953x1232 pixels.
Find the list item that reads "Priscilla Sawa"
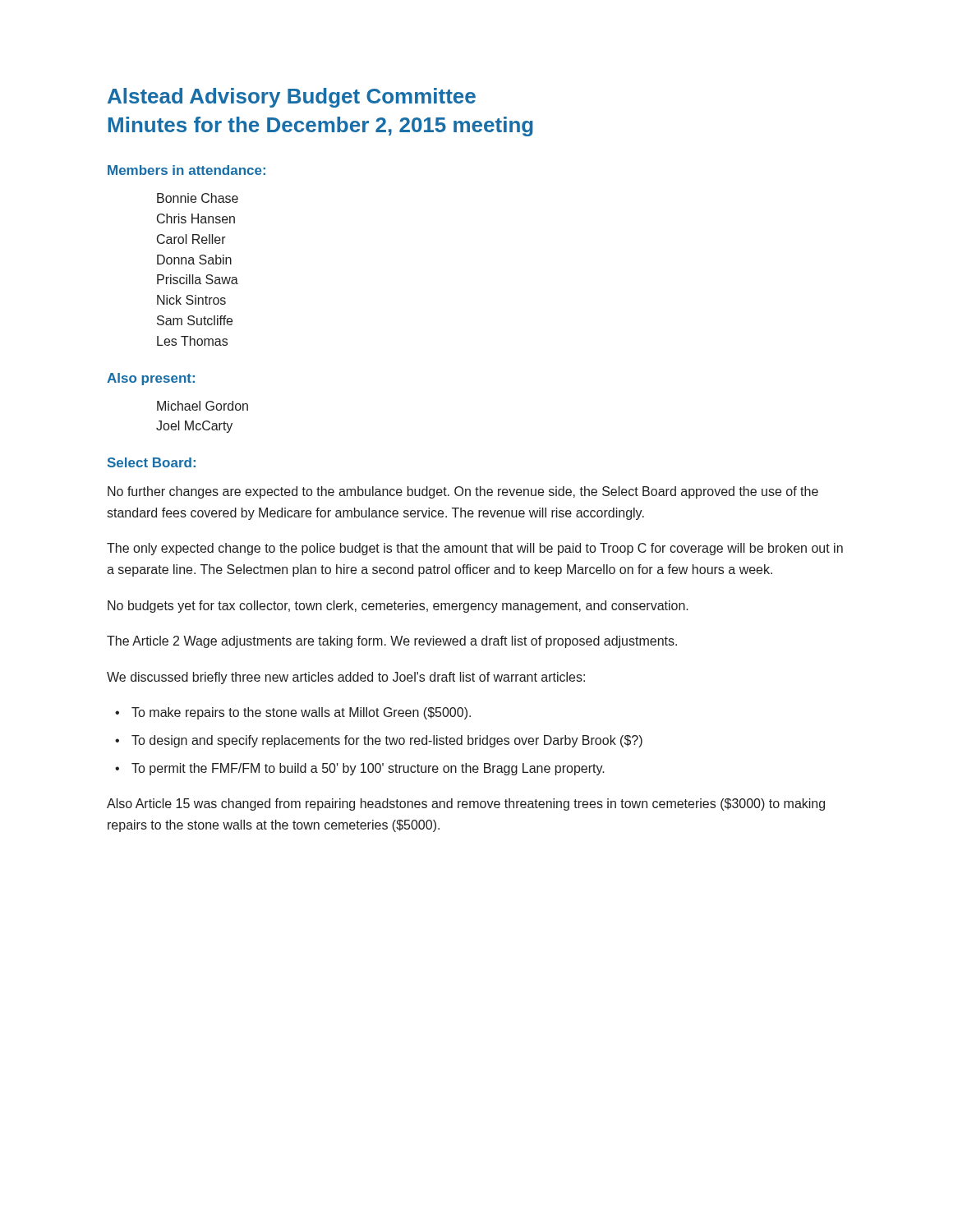(x=197, y=280)
